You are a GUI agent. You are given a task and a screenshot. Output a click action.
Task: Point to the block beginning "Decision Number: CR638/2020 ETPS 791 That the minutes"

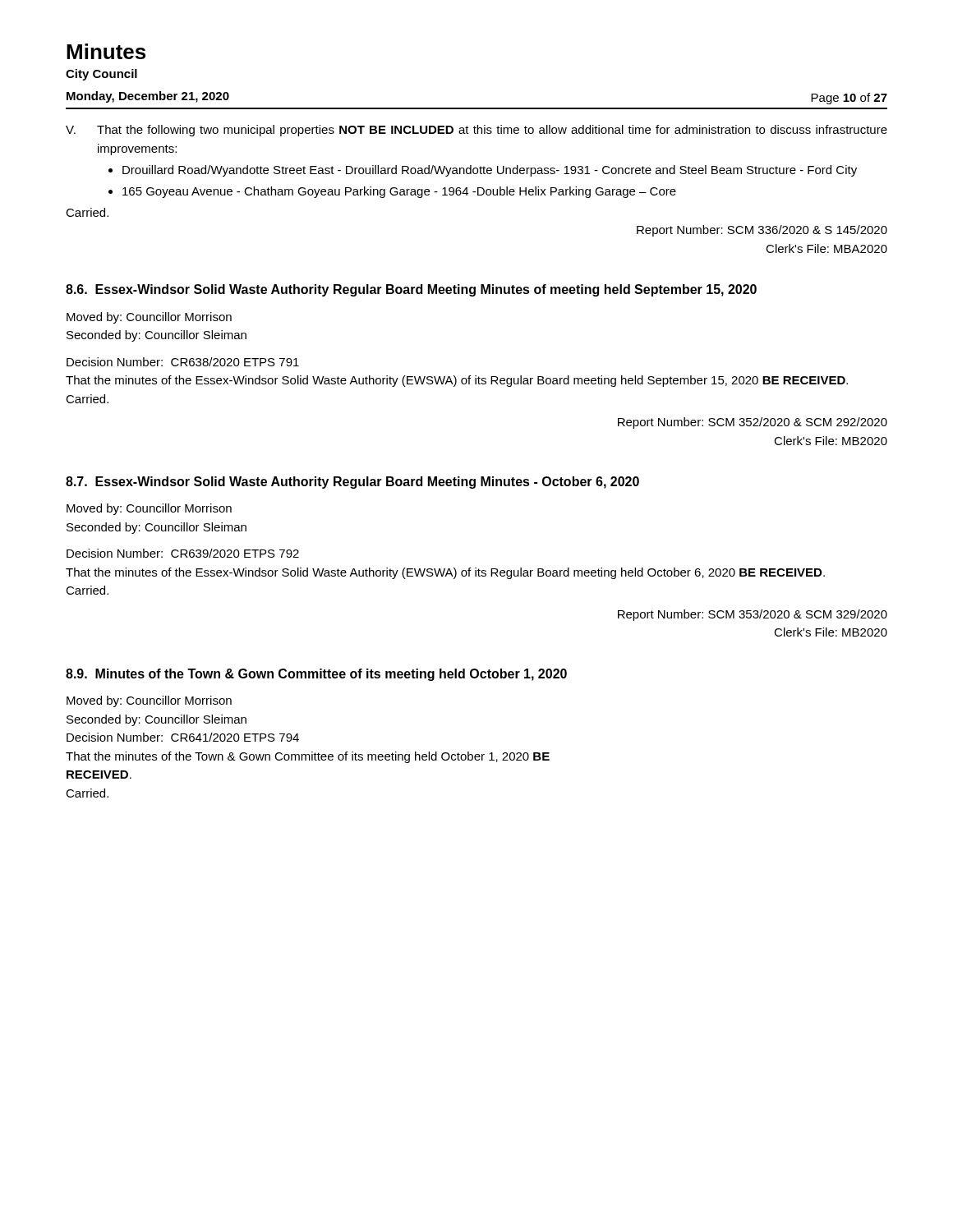pyautogui.click(x=457, y=380)
